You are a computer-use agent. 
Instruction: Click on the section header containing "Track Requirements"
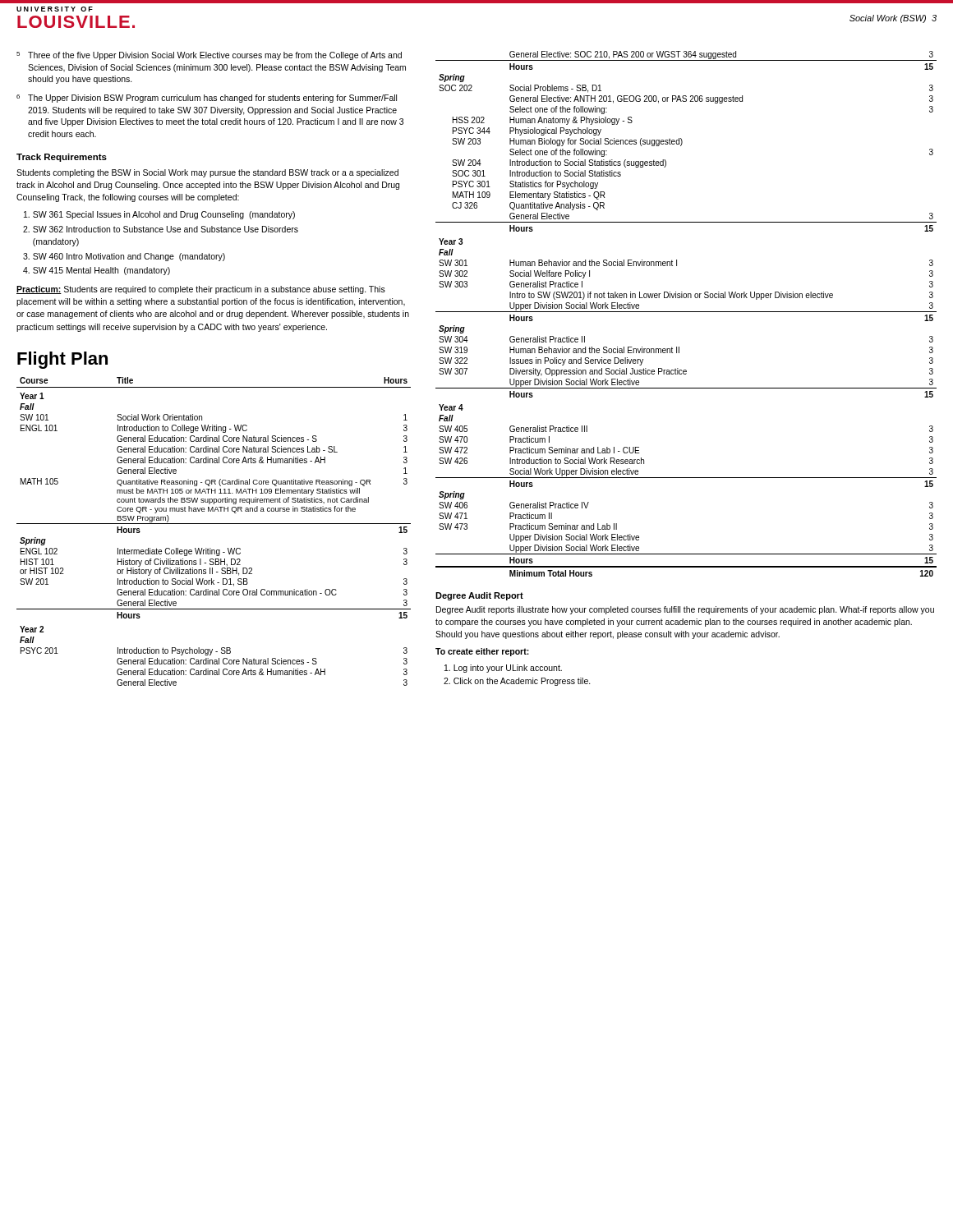[x=62, y=157]
